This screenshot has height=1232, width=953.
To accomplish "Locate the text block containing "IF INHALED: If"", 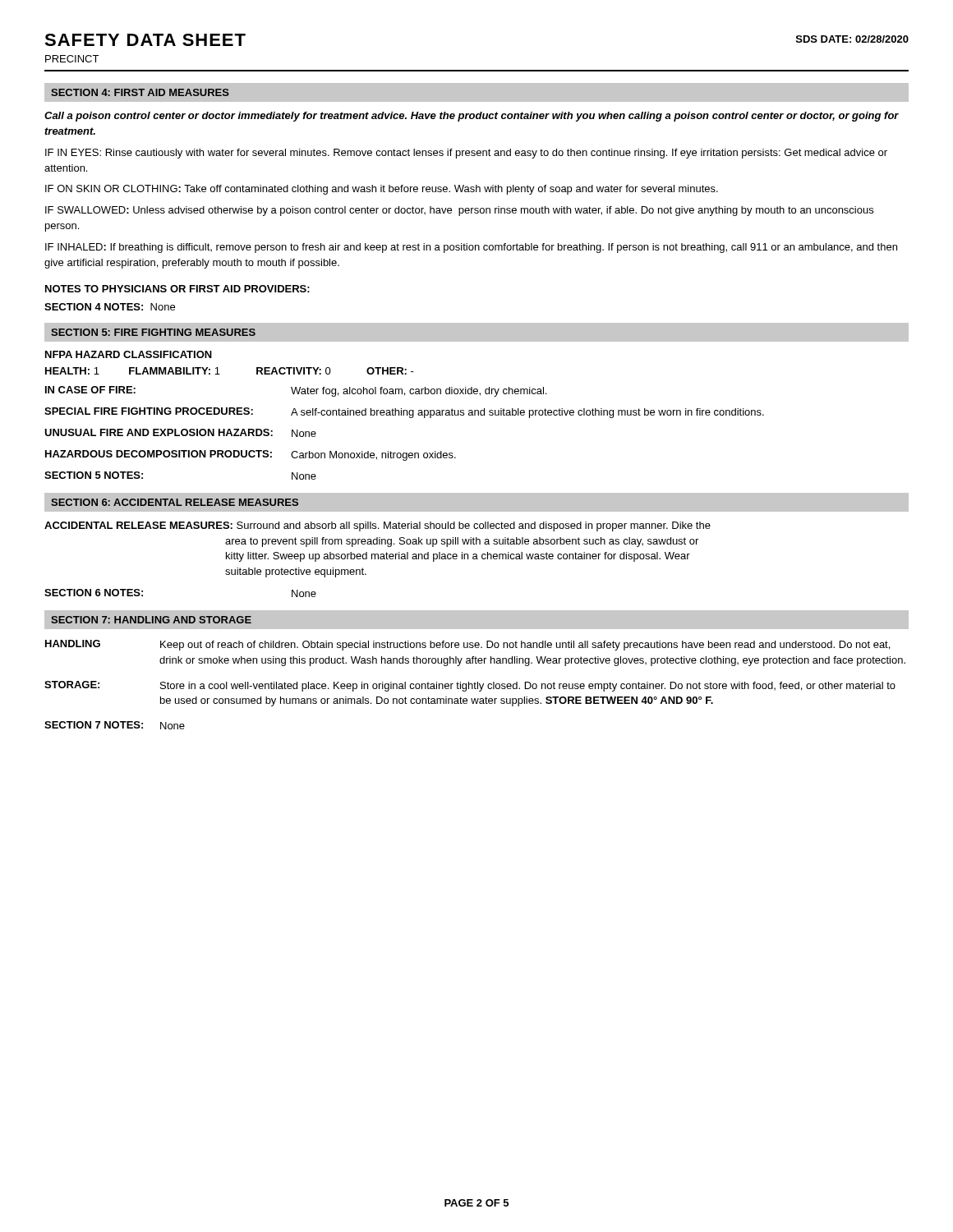I will [x=471, y=254].
